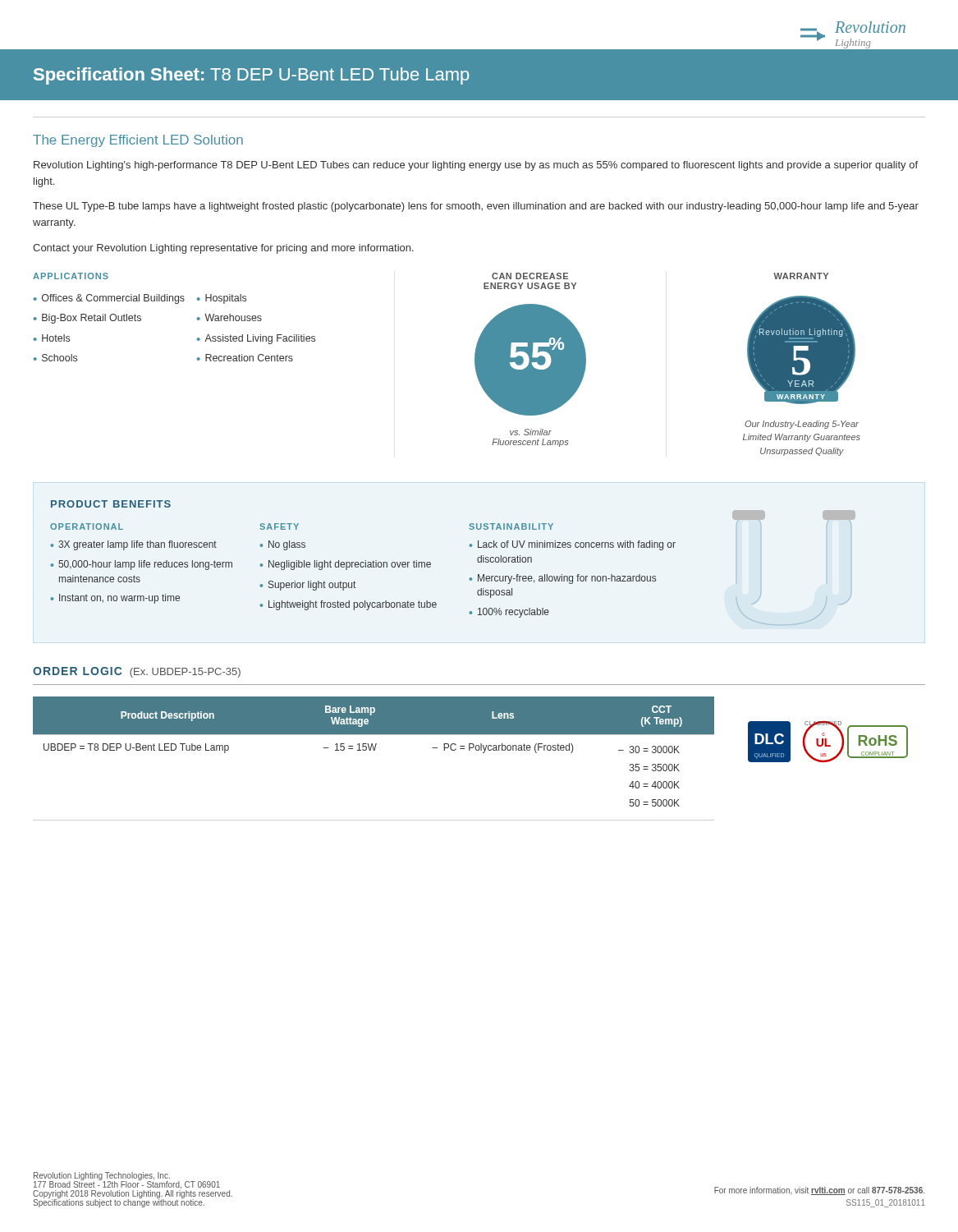
Task: Find "• Warehouses" on this page
Action: coord(229,319)
